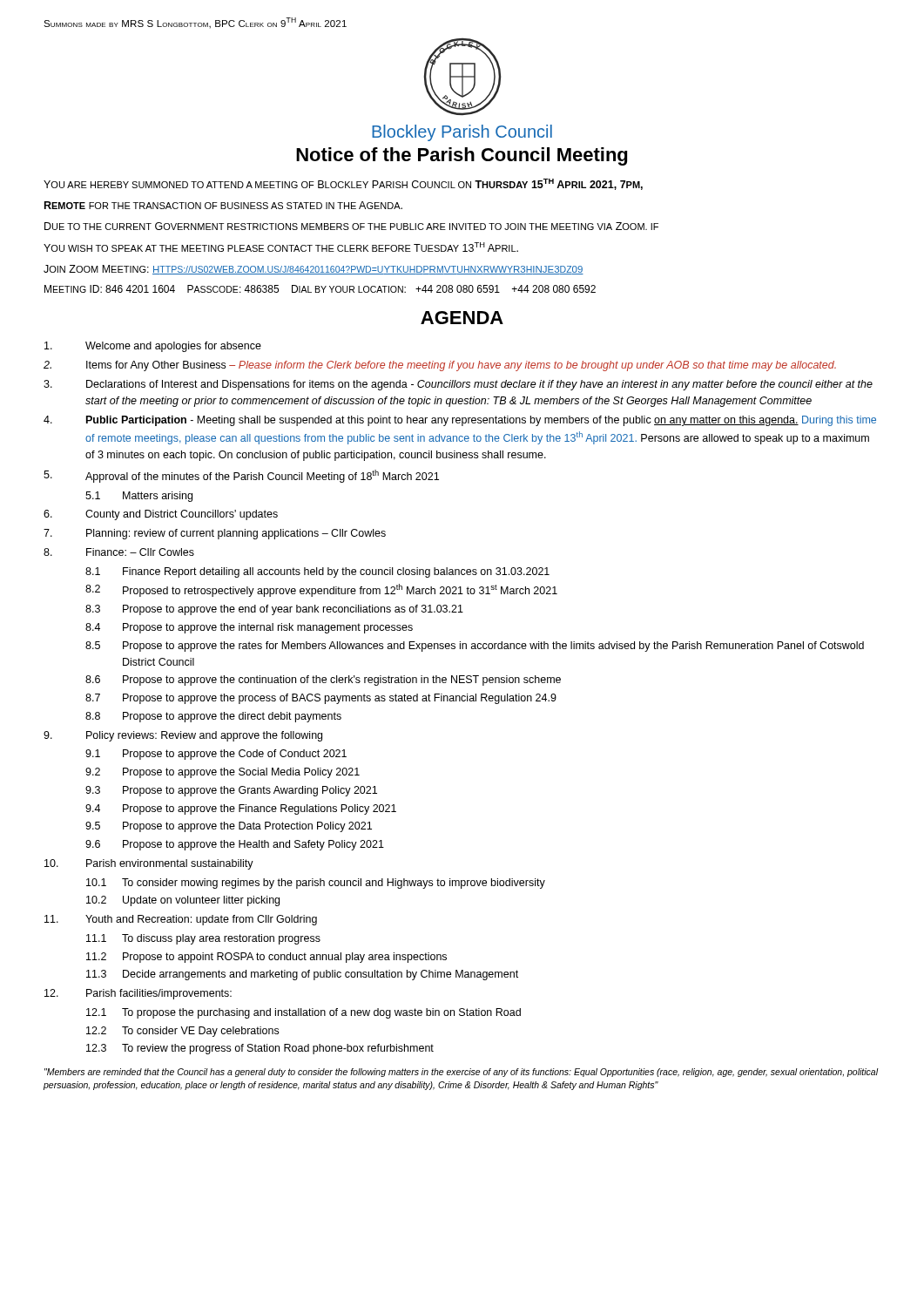Viewport: 924px width, 1307px height.
Task: Find the list item containing "11.3 Decide arrangements and marketing of"
Action: click(x=483, y=975)
